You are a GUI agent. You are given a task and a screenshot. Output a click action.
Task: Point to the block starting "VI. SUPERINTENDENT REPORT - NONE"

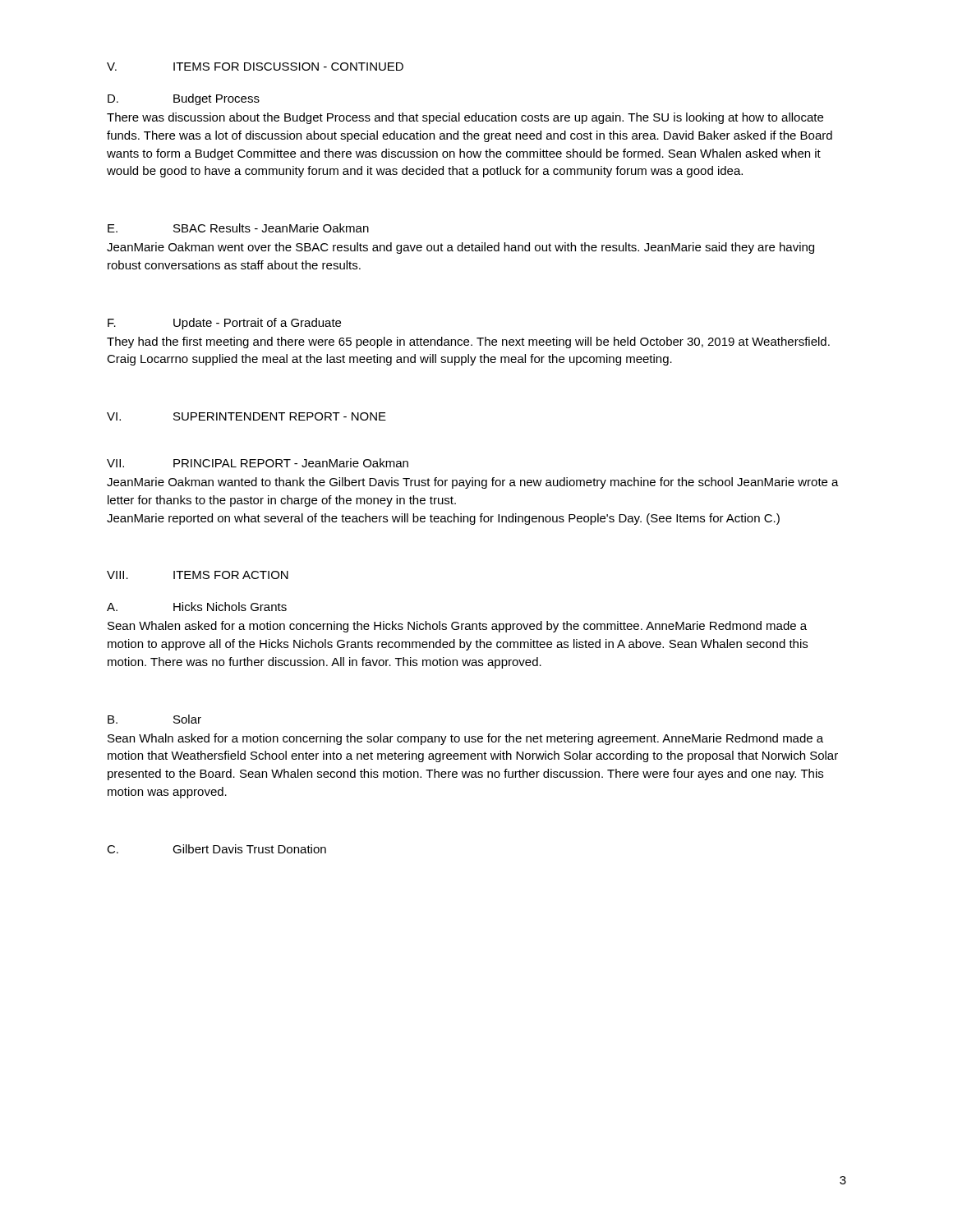tap(246, 416)
